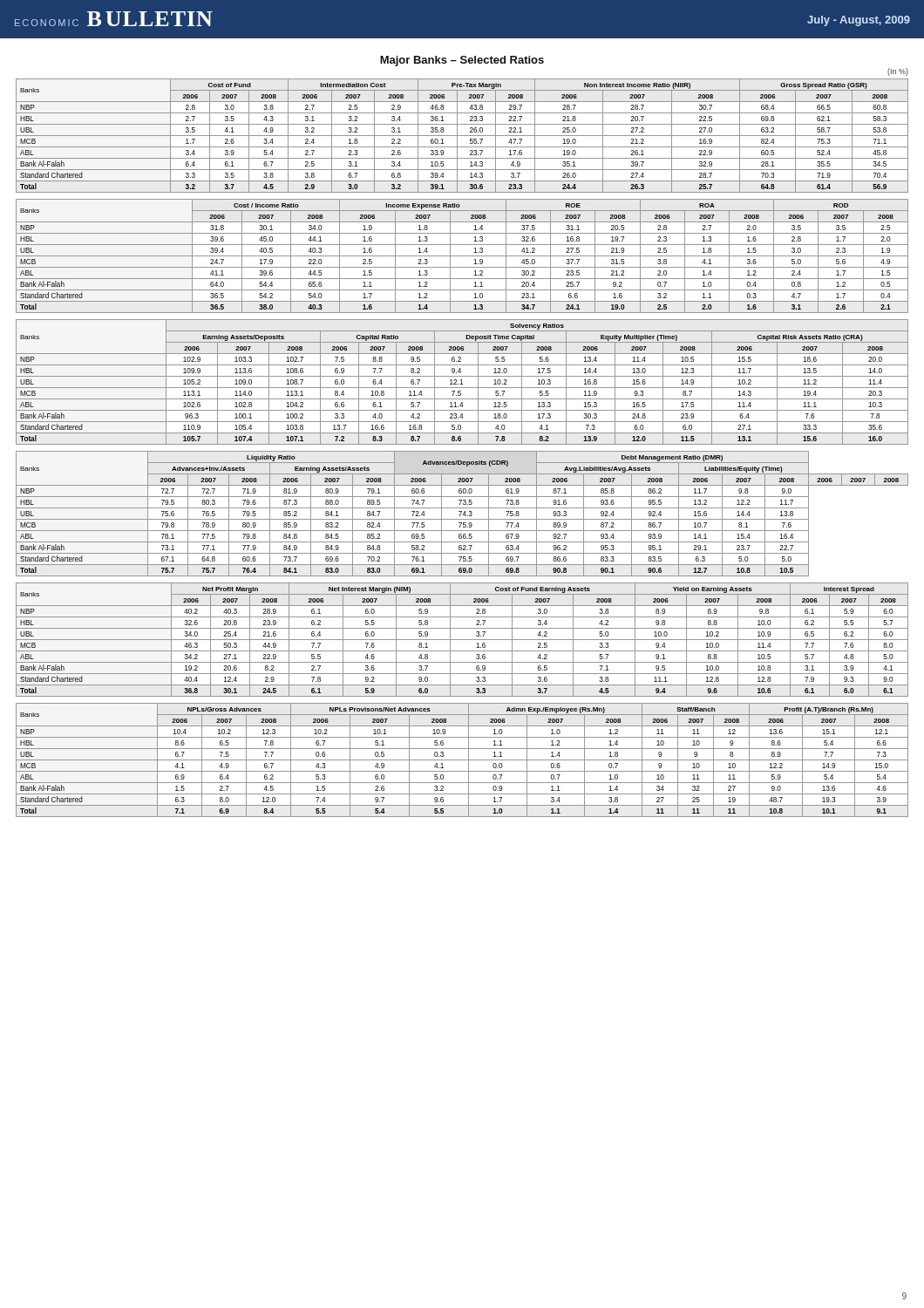
Task: Select the table that reads "Gross Spread Ratio (GSR)"
Action: (x=462, y=136)
